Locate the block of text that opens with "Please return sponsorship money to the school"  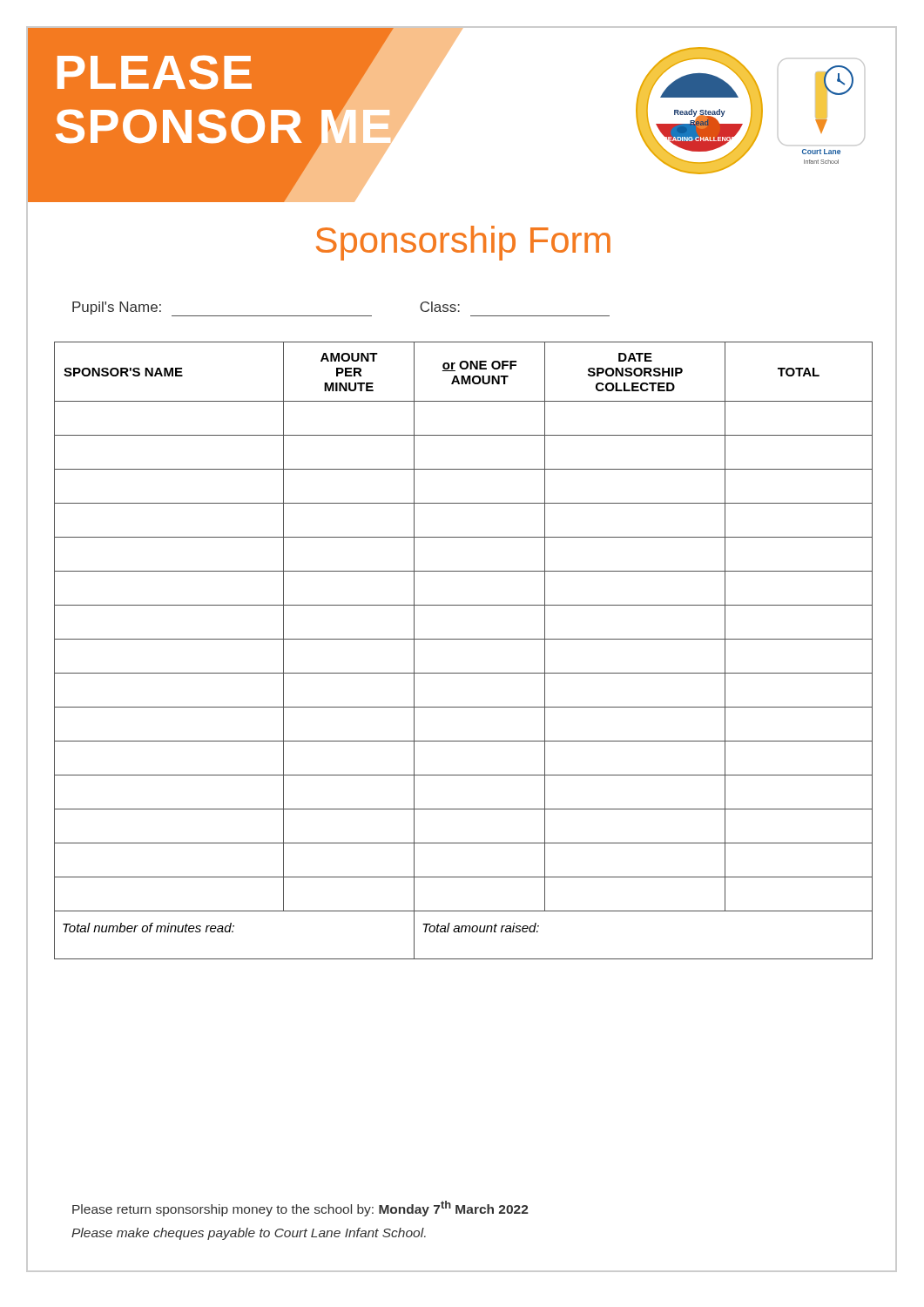[x=300, y=1207]
